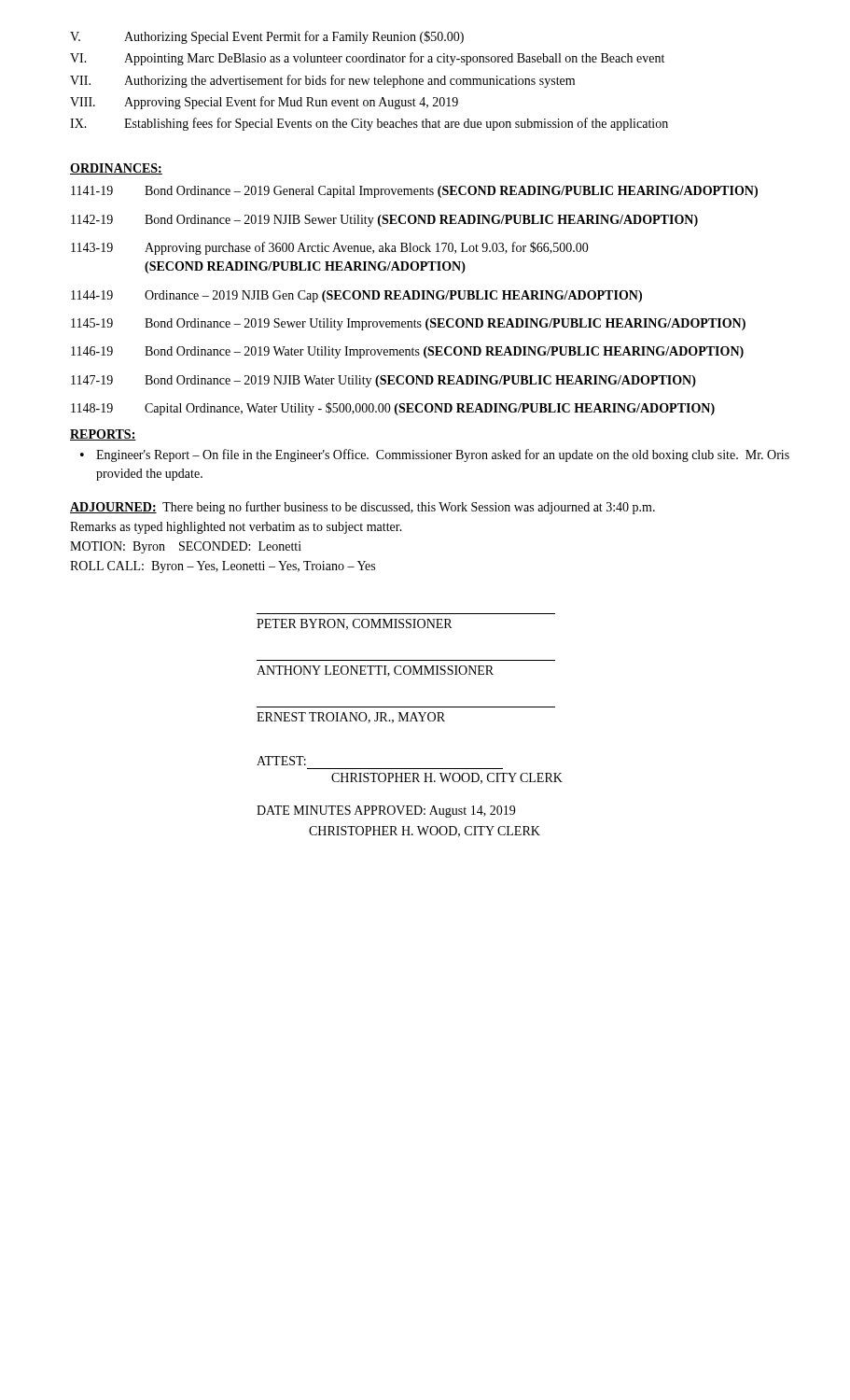Image resolution: width=850 pixels, height=1400 pixels.
Task: Find the text that says "ERNEST TROIANO, JR., MAYOR"
Action: 406,716
